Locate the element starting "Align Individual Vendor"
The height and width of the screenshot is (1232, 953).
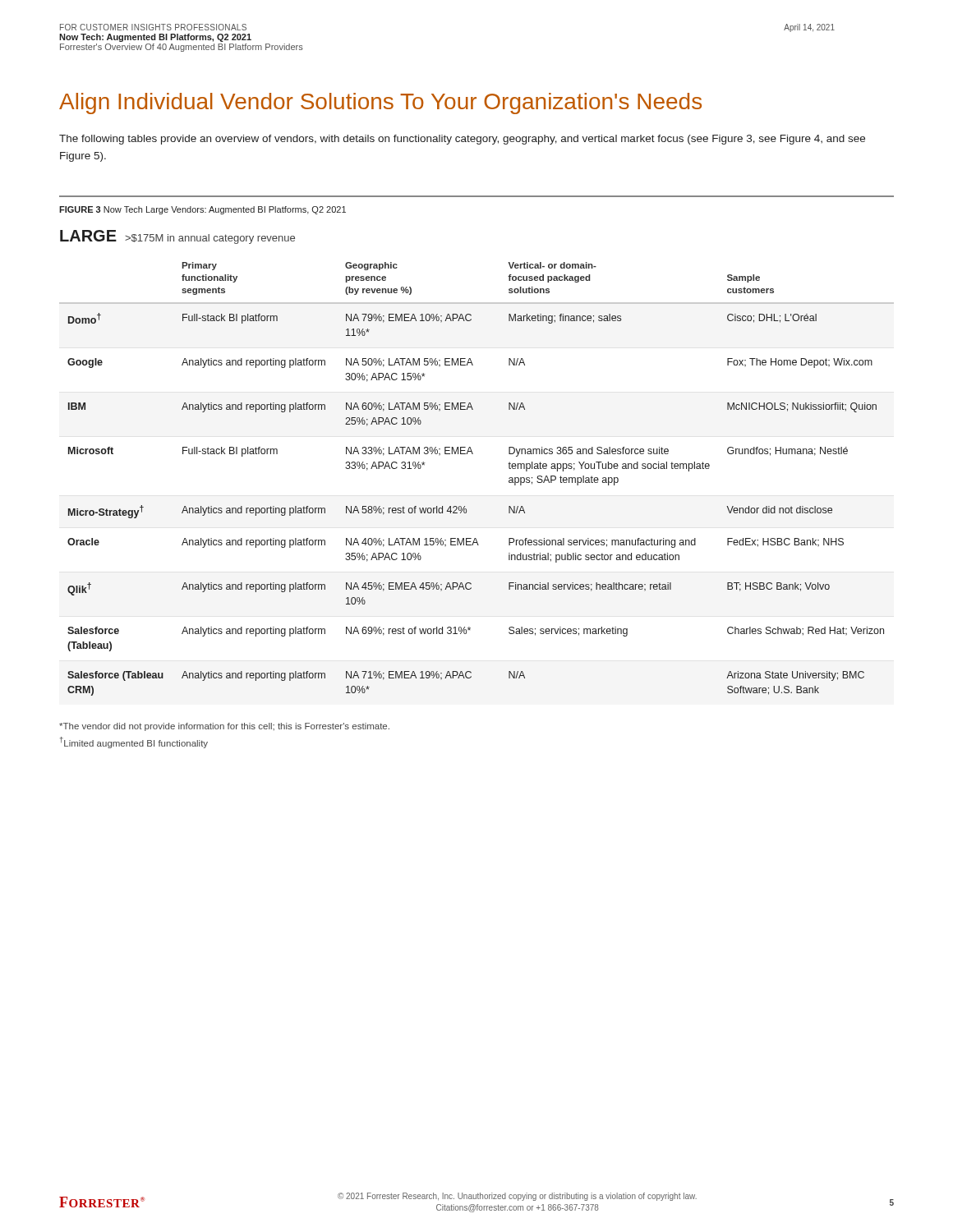[x=476, y=102]
